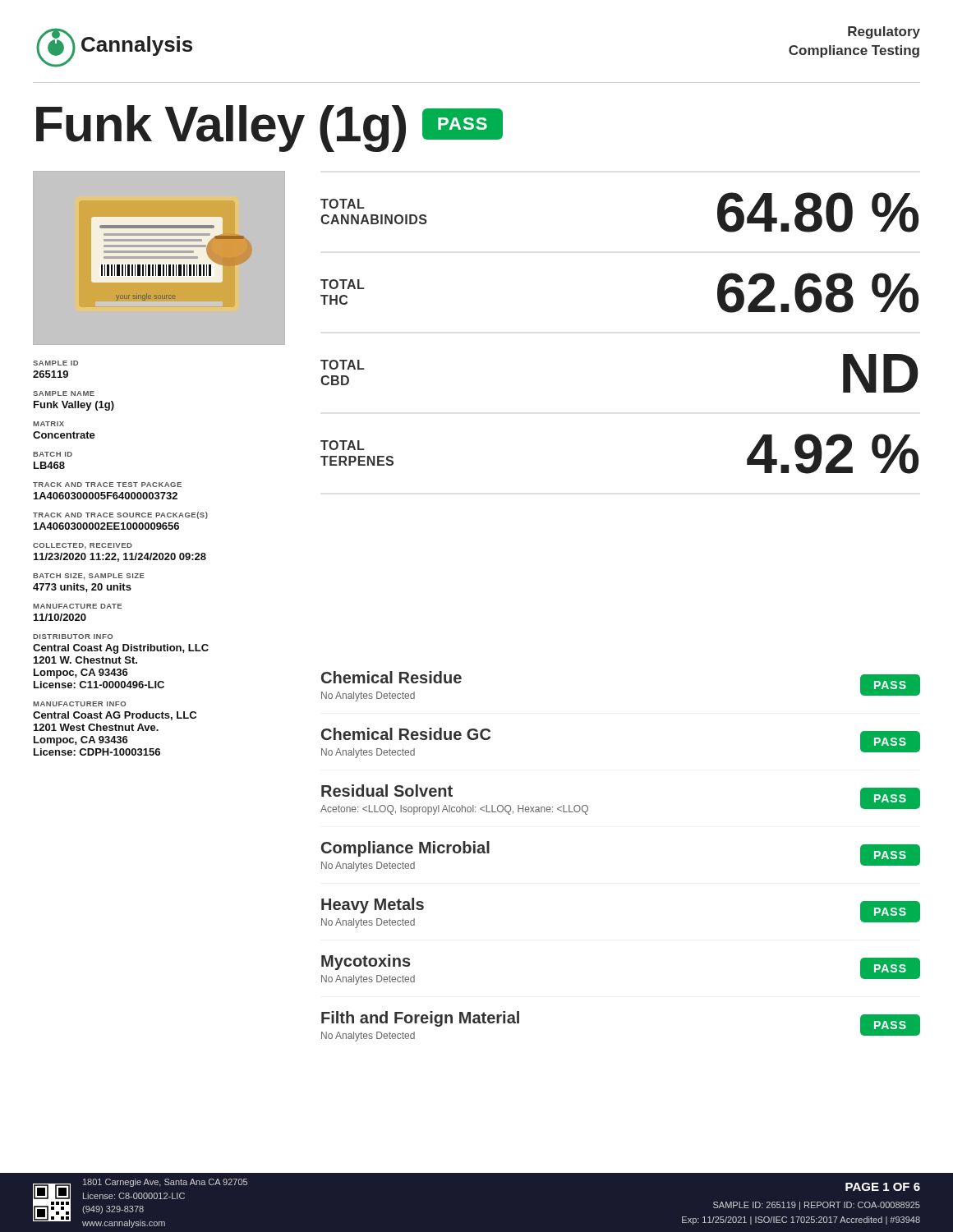
Task: Locate the text block with the text "BATCH SIZE, SAMPLE"
Action: [89, 577]
